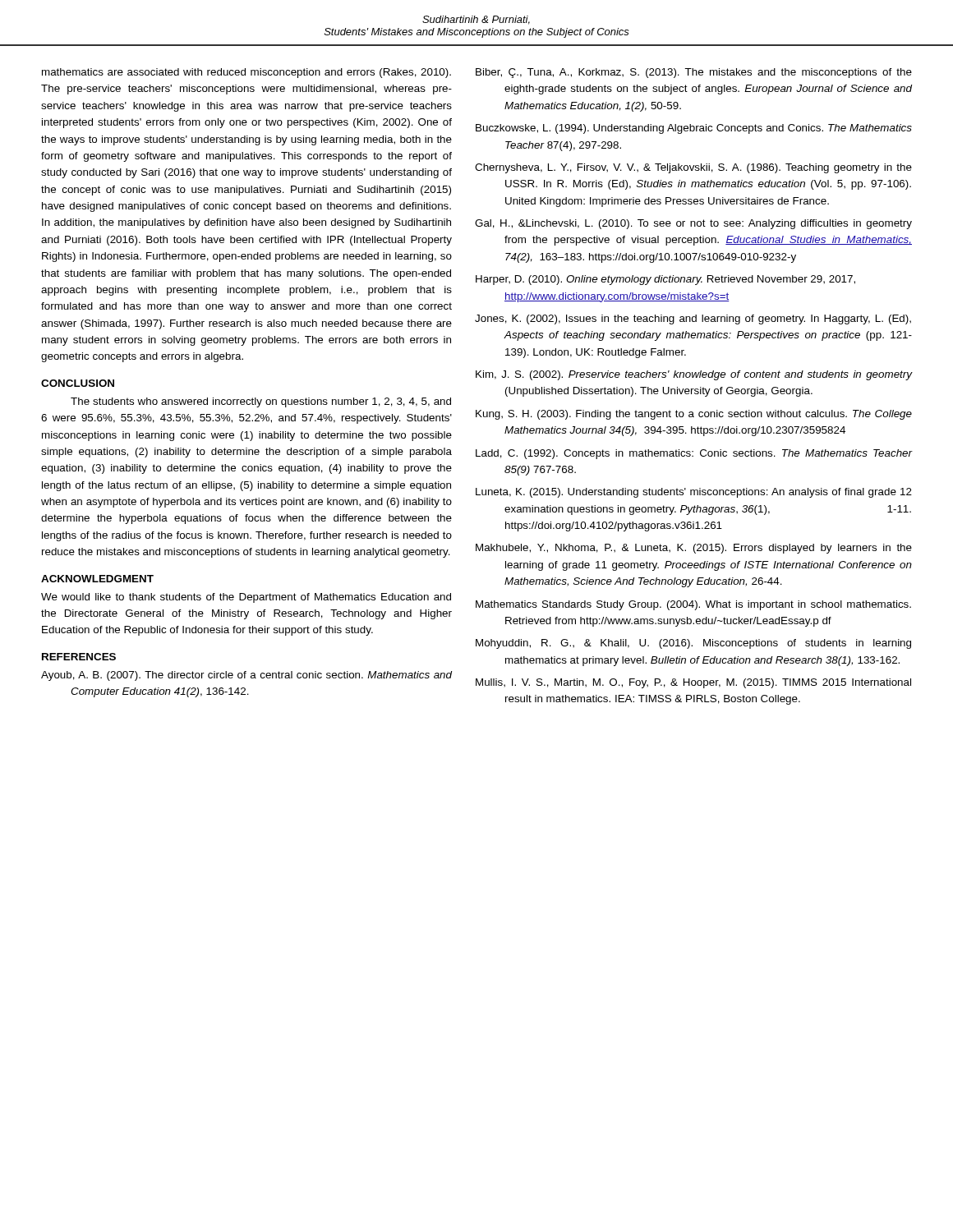The image size is (953, 1232).
Task: Click on the list item with the text "Kung, S. H. (2003). Finding"
Action: (x=693, y=422)
